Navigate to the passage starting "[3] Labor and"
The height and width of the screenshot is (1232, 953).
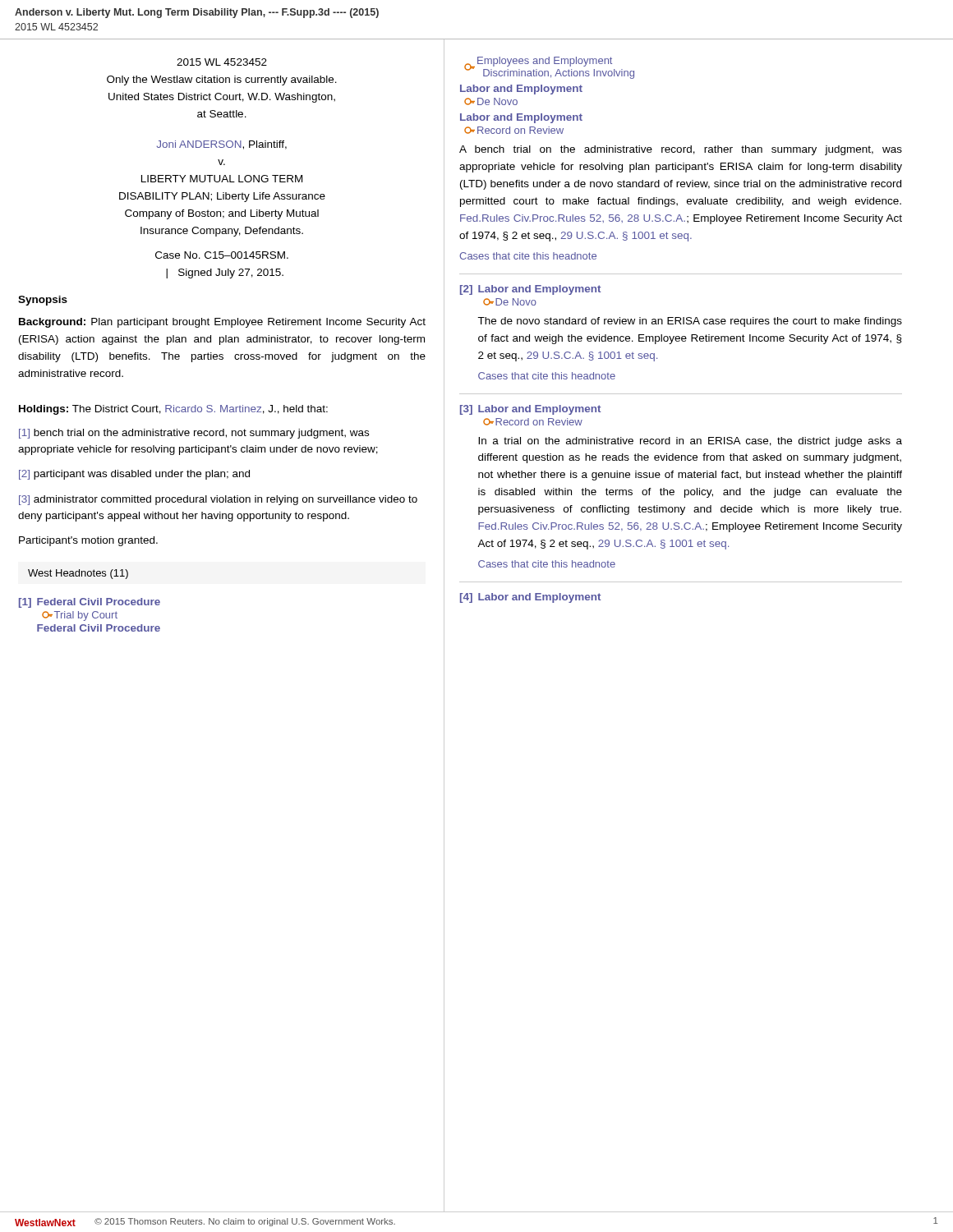pyautogui.click(x=681, y=486)
